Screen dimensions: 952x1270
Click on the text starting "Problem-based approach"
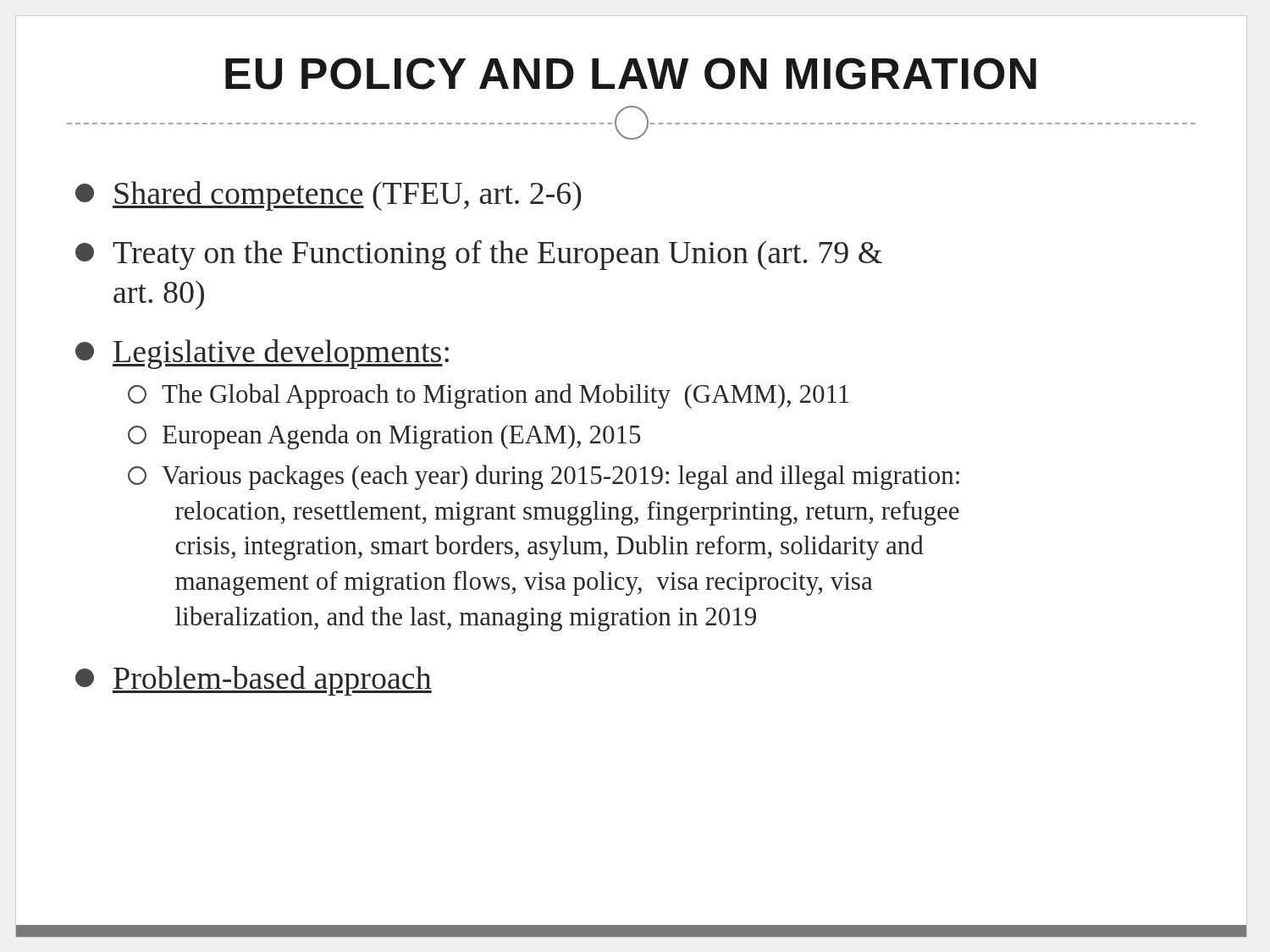click(x=254, y=681)
